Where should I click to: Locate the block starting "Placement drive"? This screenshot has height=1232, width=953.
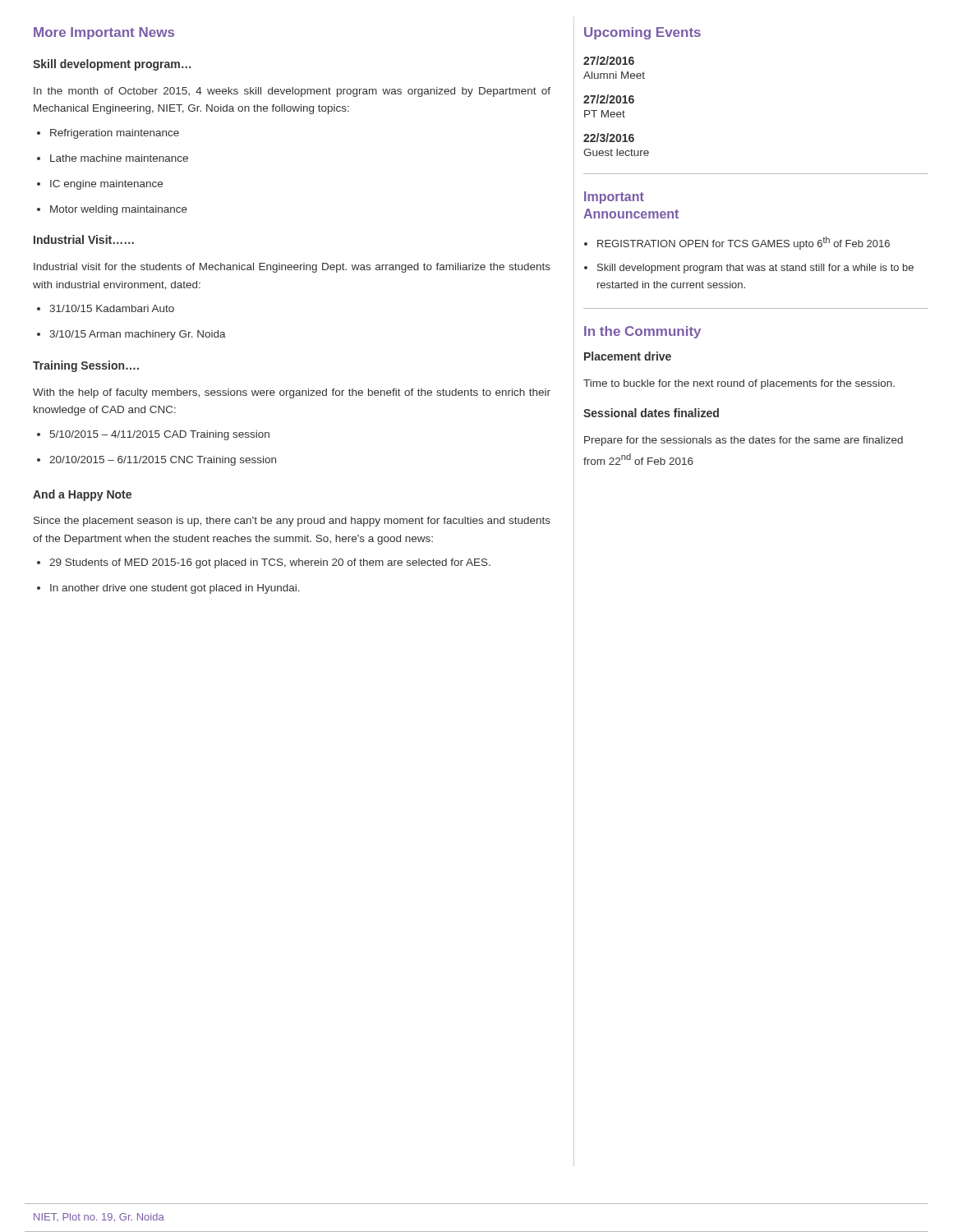[628, 356]
